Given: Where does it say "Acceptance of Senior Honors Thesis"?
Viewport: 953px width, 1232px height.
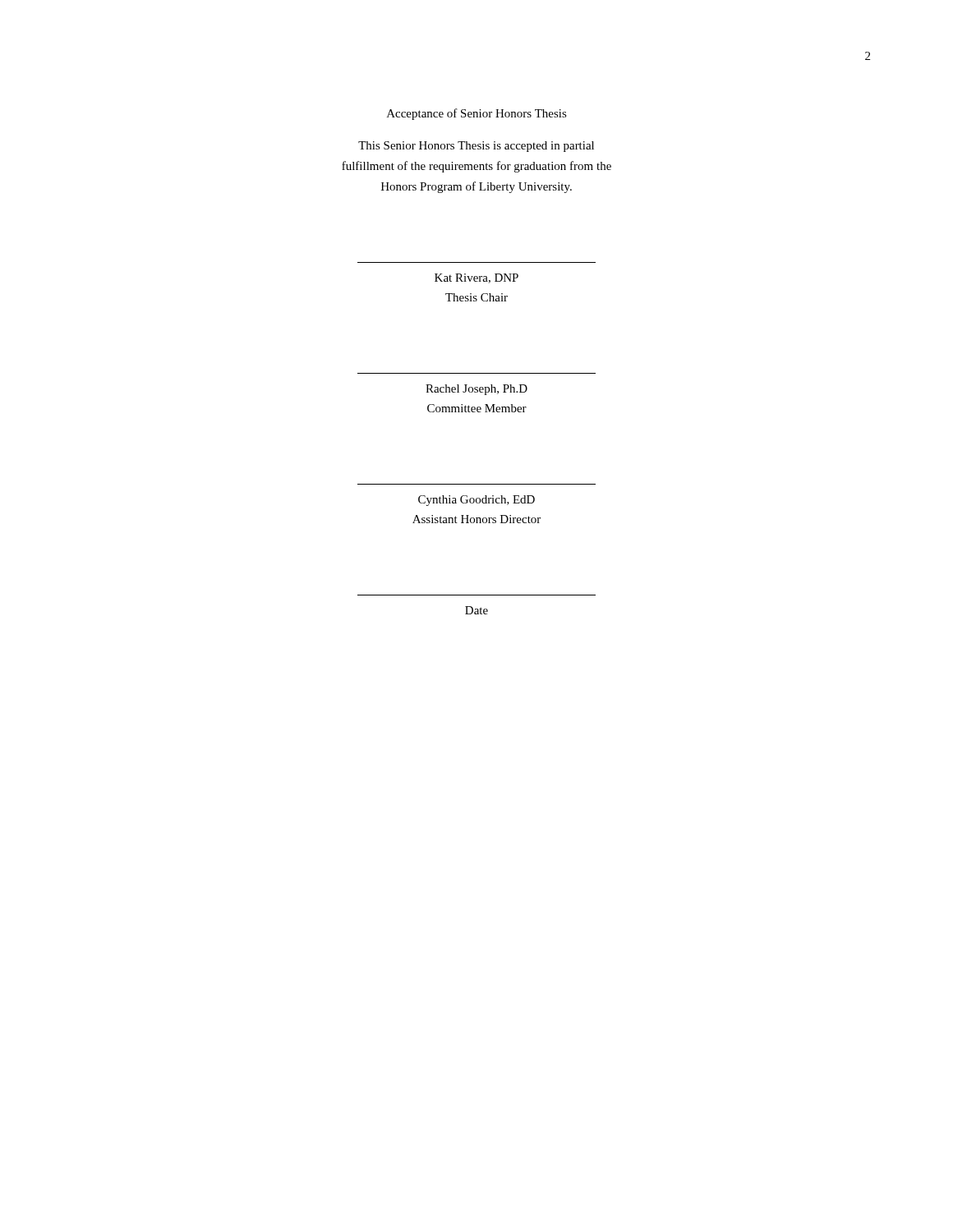Looking at the screenshot, I should point(476,113).
